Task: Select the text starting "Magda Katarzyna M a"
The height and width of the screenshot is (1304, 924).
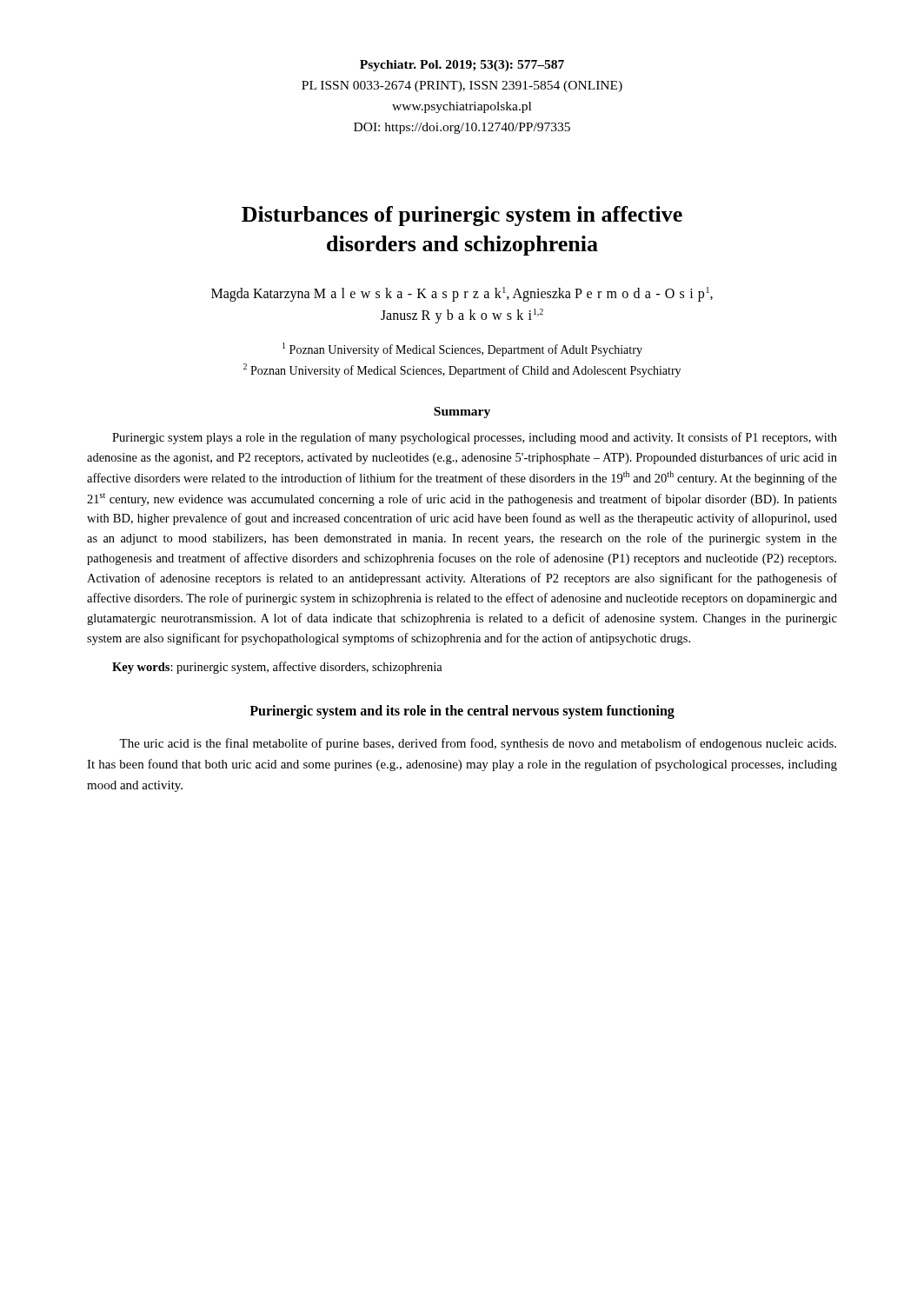Action: click(x=462, y=304)
